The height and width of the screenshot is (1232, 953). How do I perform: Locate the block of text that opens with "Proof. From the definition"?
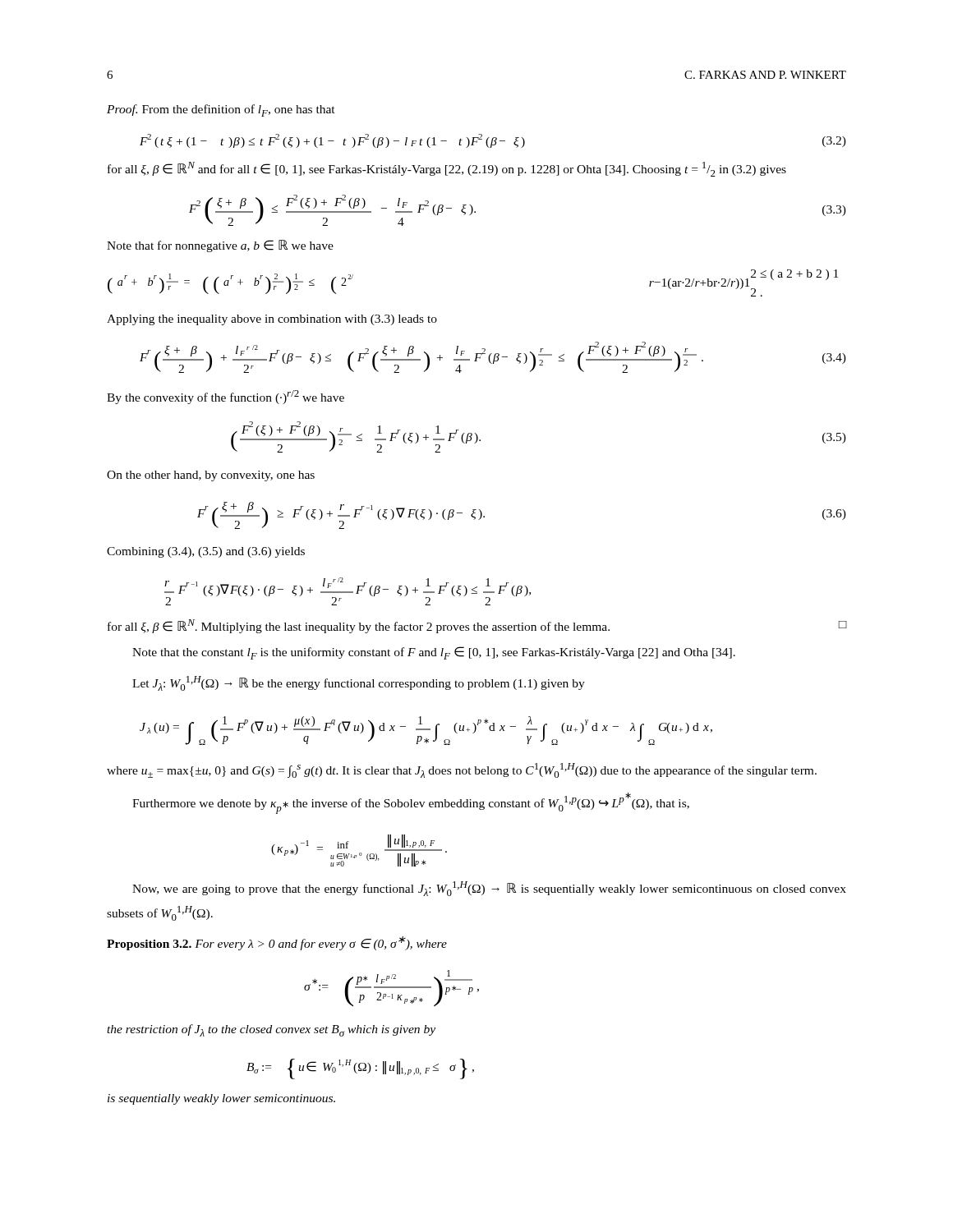pos(221,110)
